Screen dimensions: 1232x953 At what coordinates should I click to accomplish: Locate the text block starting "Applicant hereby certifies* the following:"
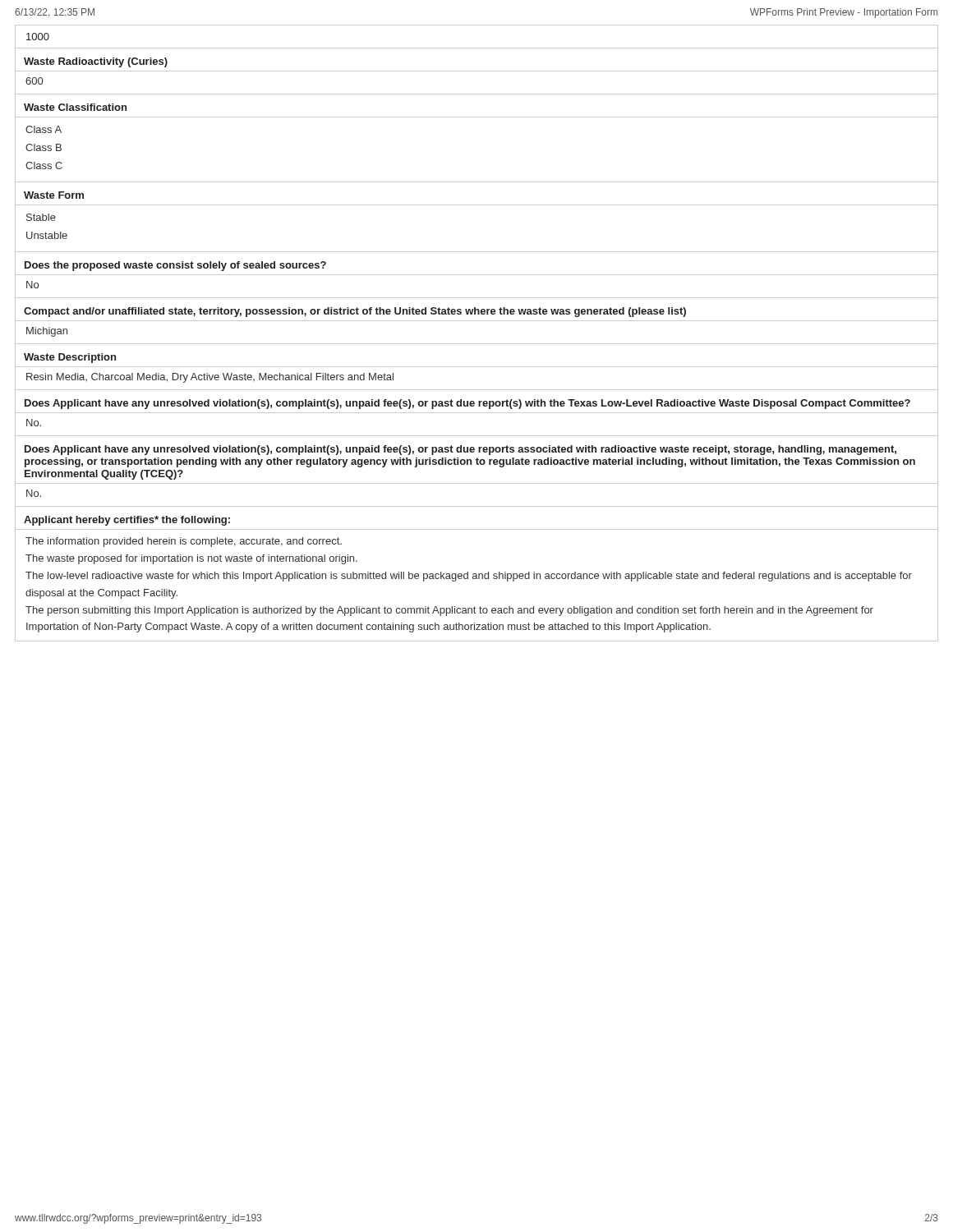pos(127,520)
